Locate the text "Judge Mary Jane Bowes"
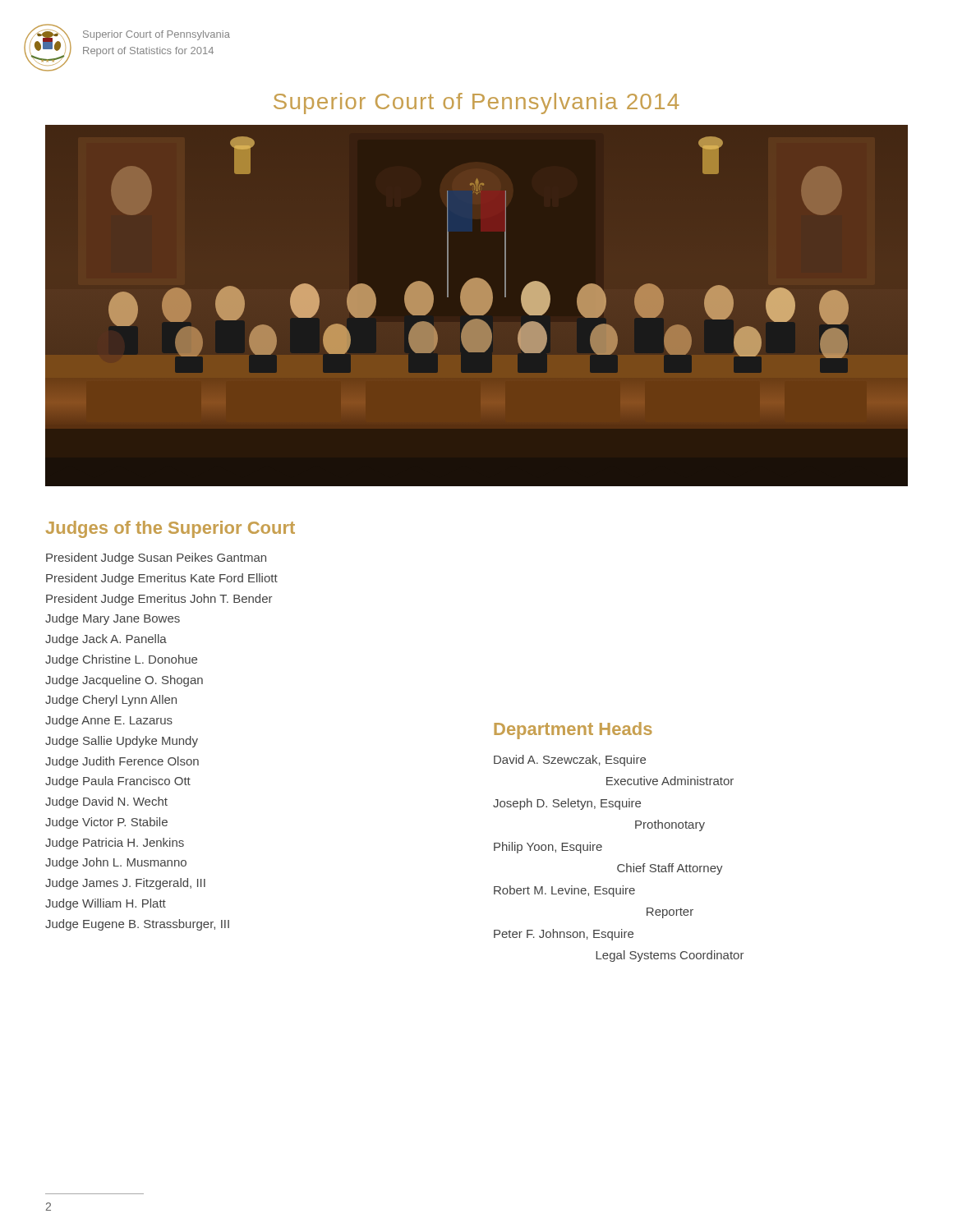 tap(113, 618)
